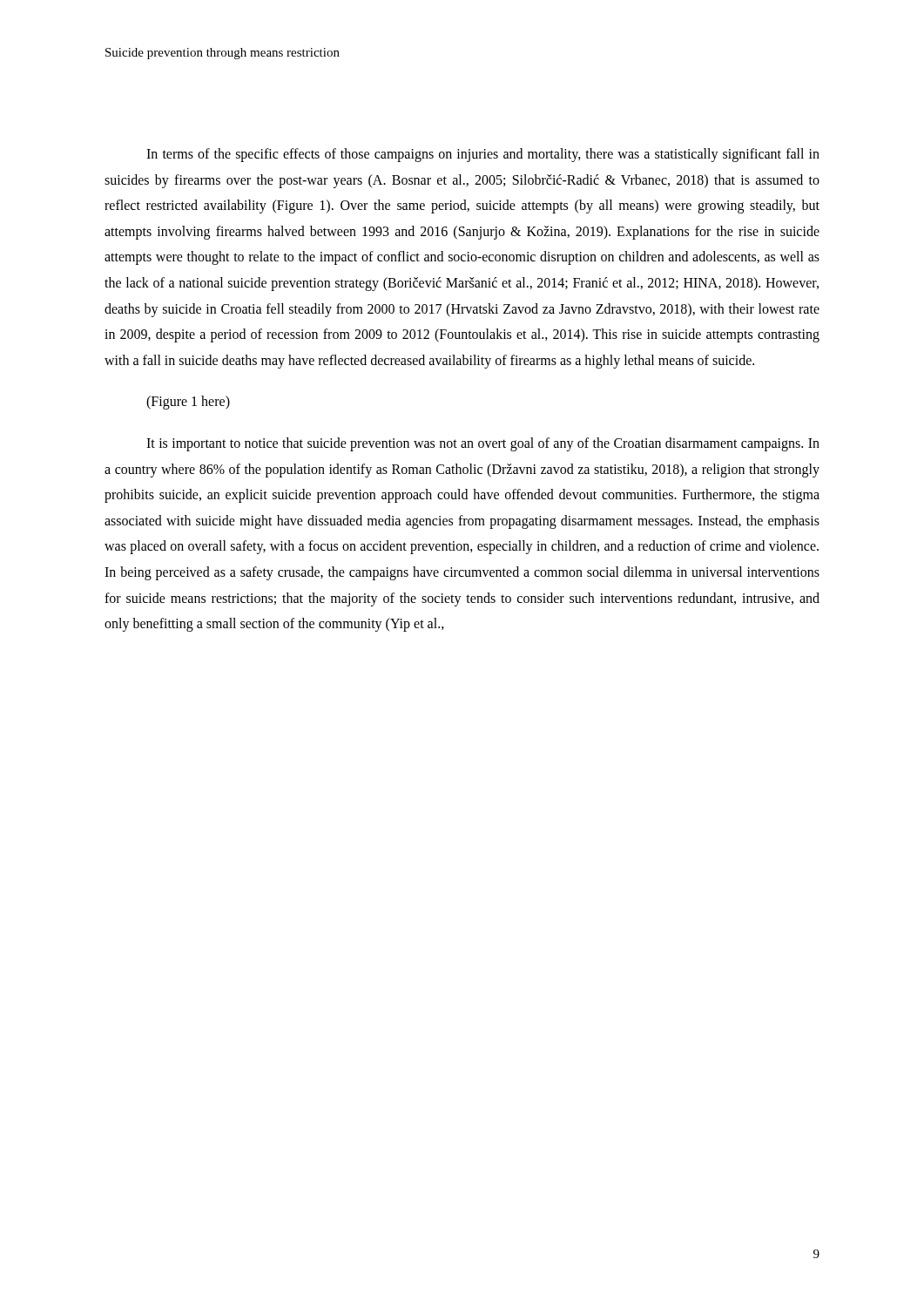Locate the text with the text "(Figure 1 here)"
Image resolution: width=924 pixels, height=1307 pixels.
coord(188,402)
